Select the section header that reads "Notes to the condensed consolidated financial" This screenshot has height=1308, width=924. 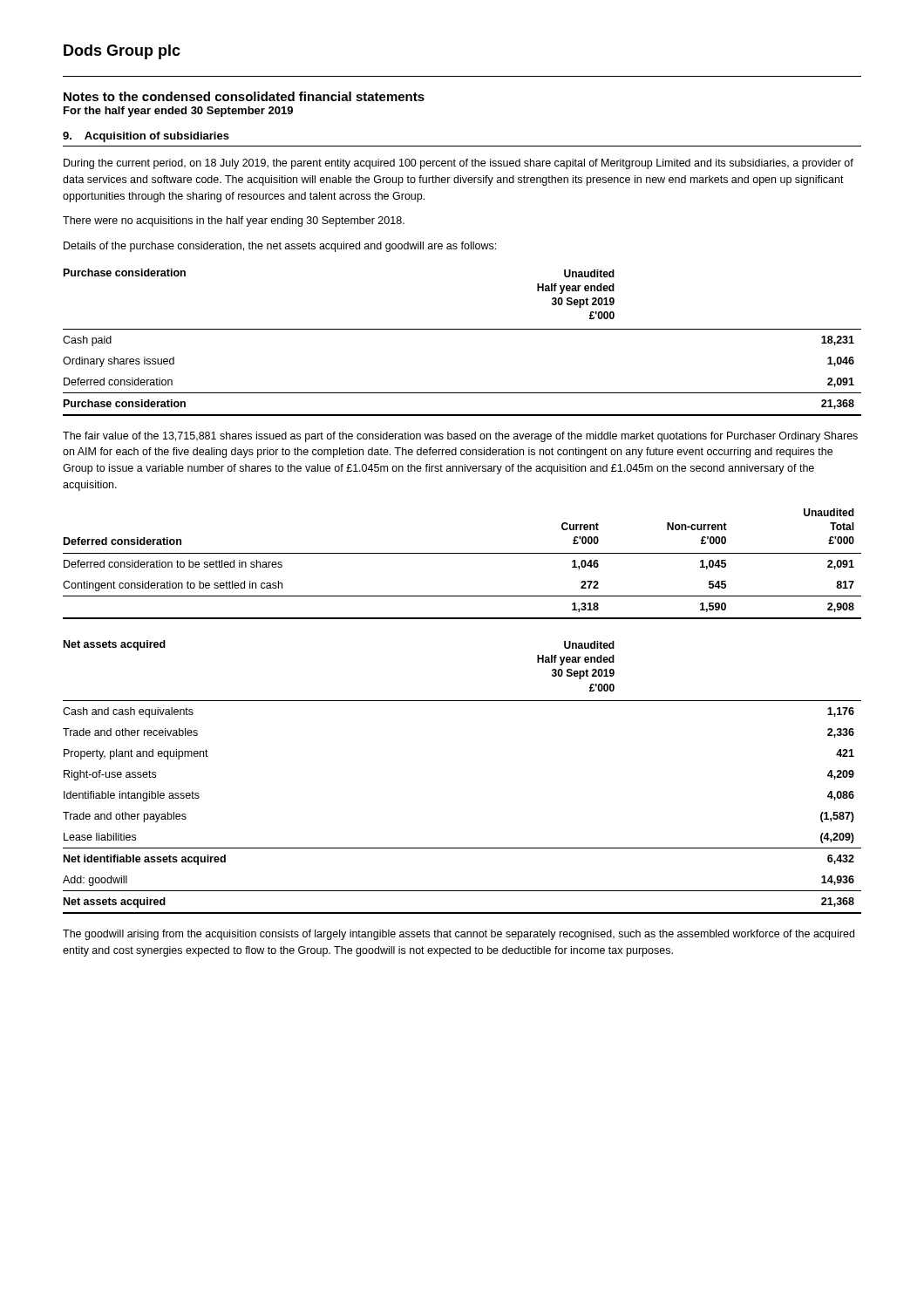pos(244,96)
